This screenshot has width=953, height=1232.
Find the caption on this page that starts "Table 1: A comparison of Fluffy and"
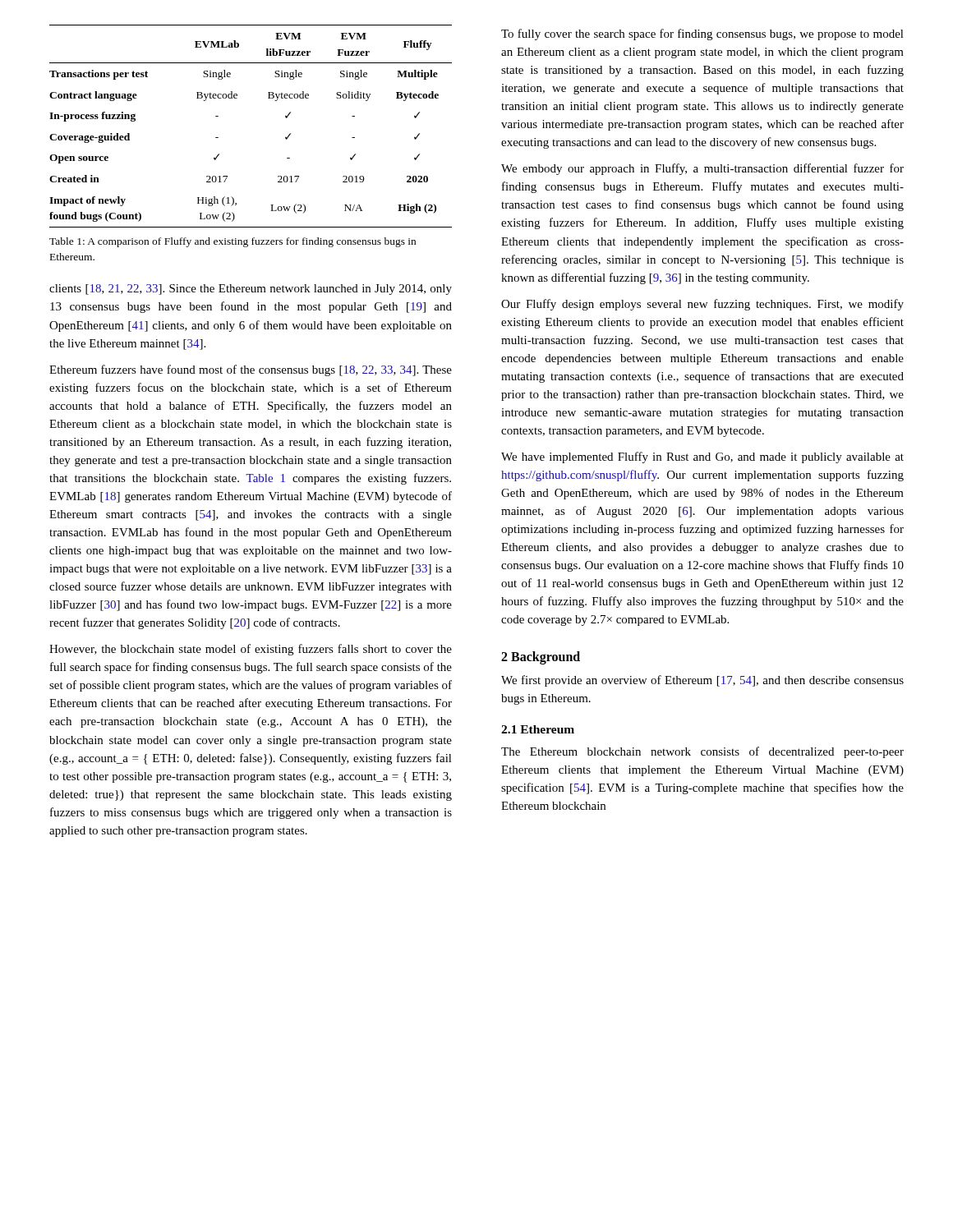pos(233,248)
